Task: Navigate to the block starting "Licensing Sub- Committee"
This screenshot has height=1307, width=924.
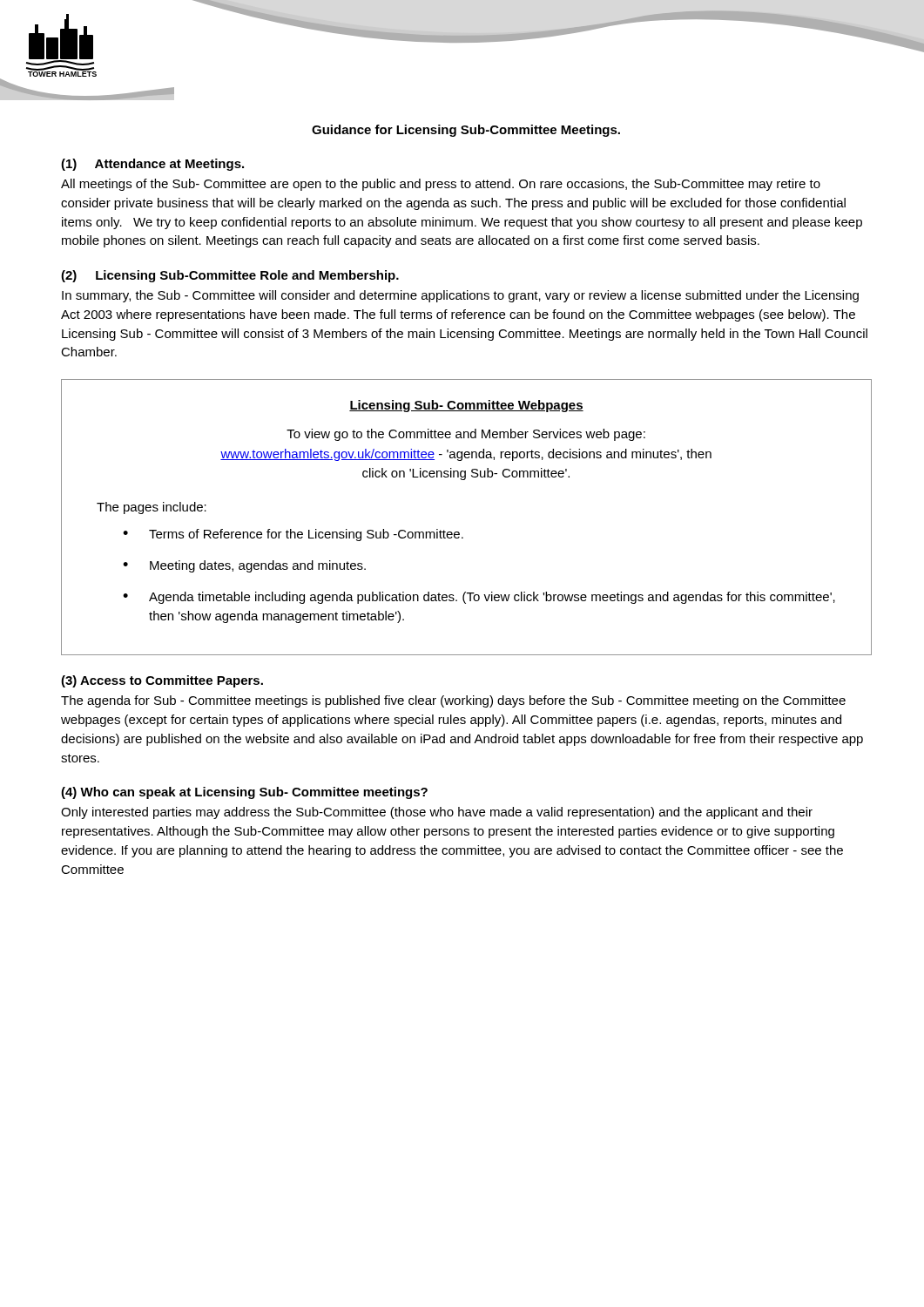Action: coord(466,405)
